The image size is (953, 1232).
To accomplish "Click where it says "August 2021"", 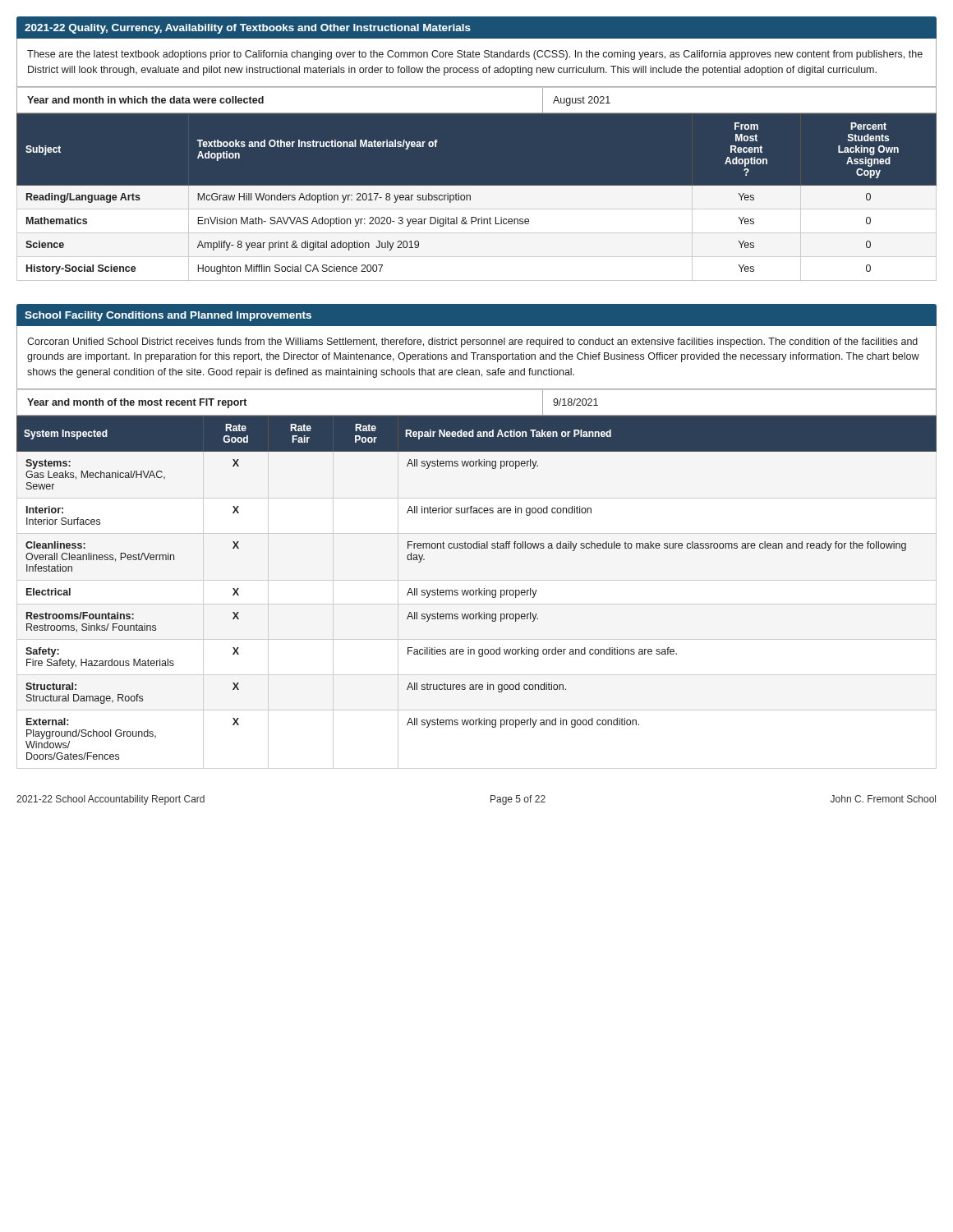I will (582, 100).
